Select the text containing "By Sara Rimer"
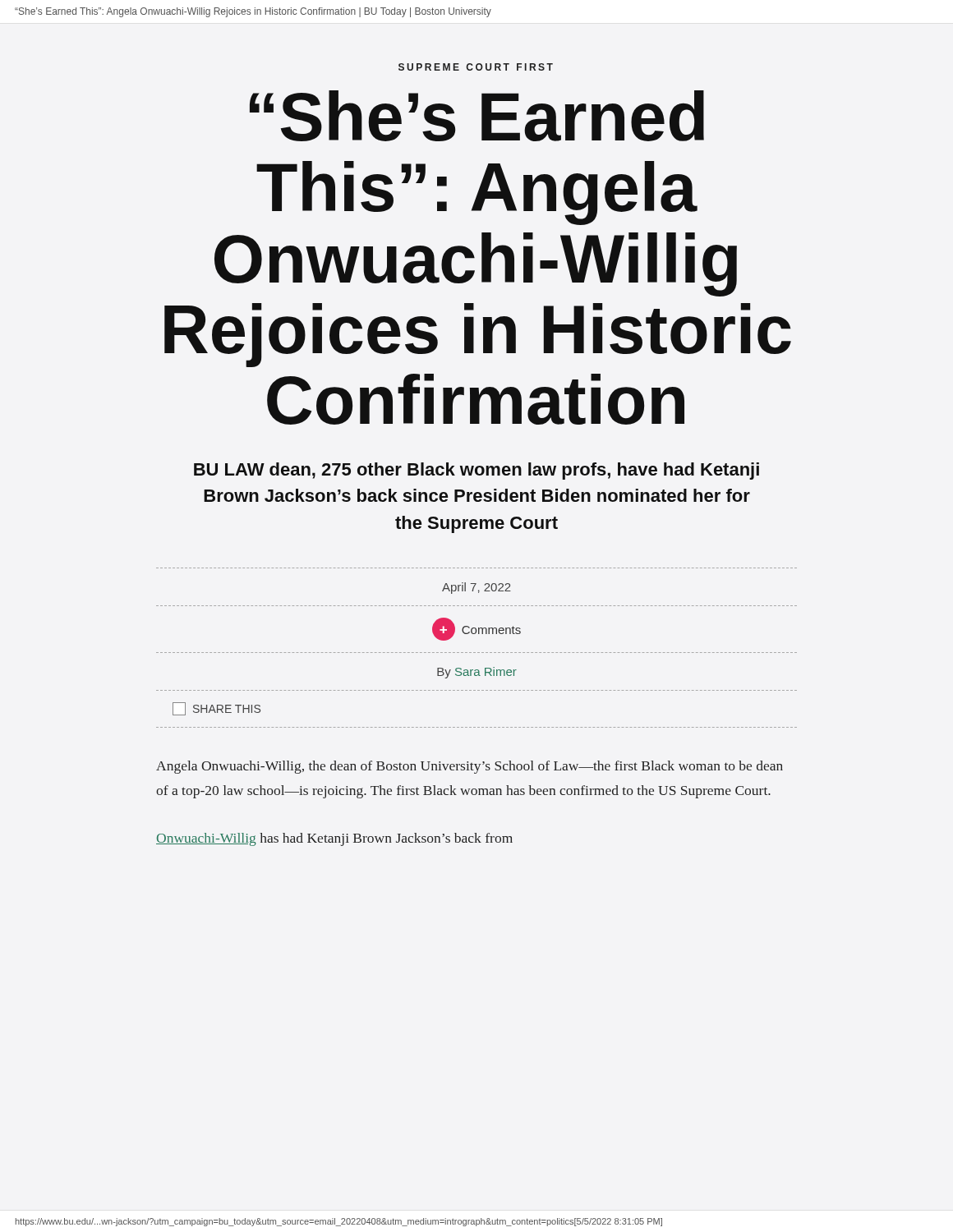The image size is (953, 1232). click(x=476, y=672)
